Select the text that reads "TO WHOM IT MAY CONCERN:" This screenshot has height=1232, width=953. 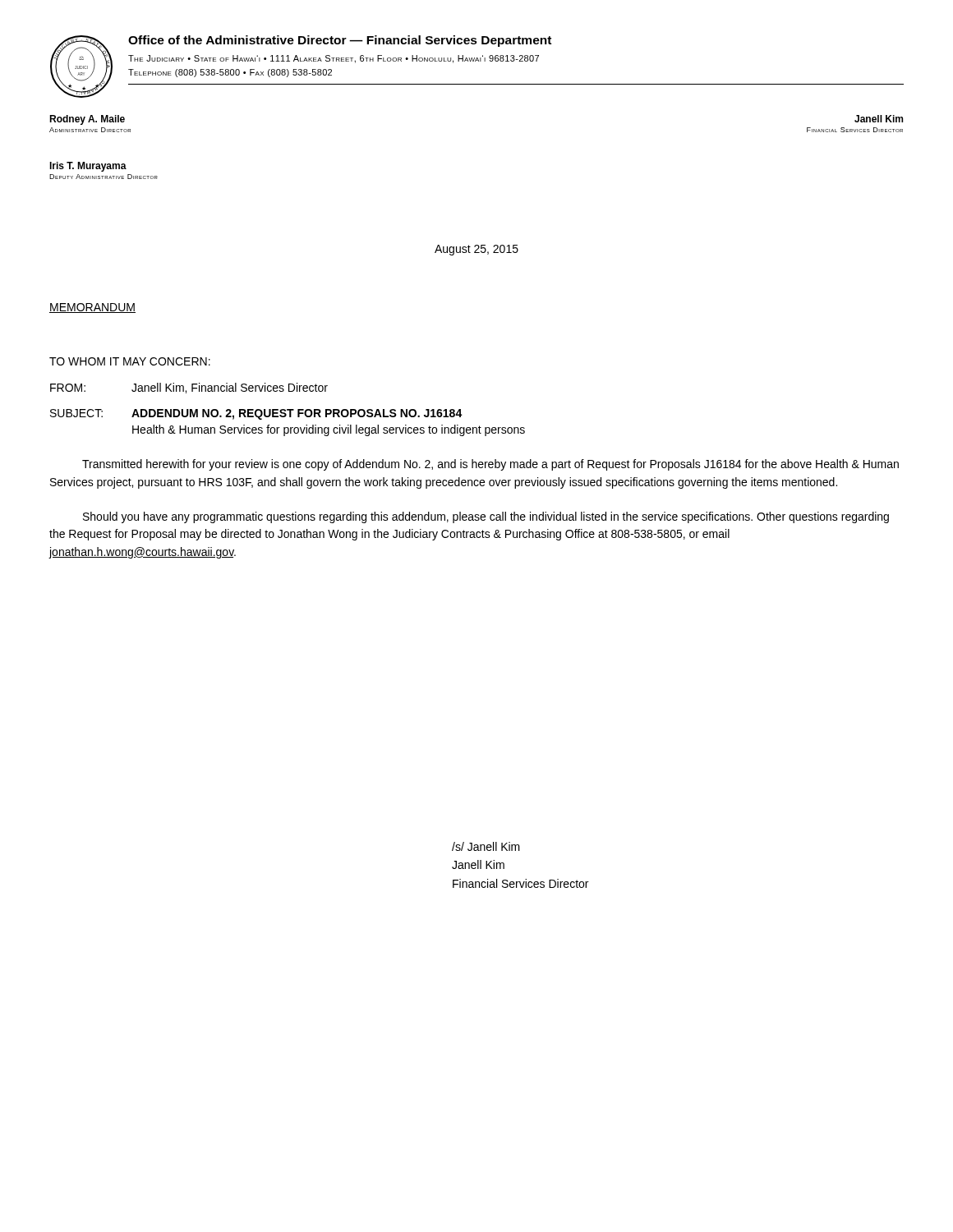[x=130, y=361]
